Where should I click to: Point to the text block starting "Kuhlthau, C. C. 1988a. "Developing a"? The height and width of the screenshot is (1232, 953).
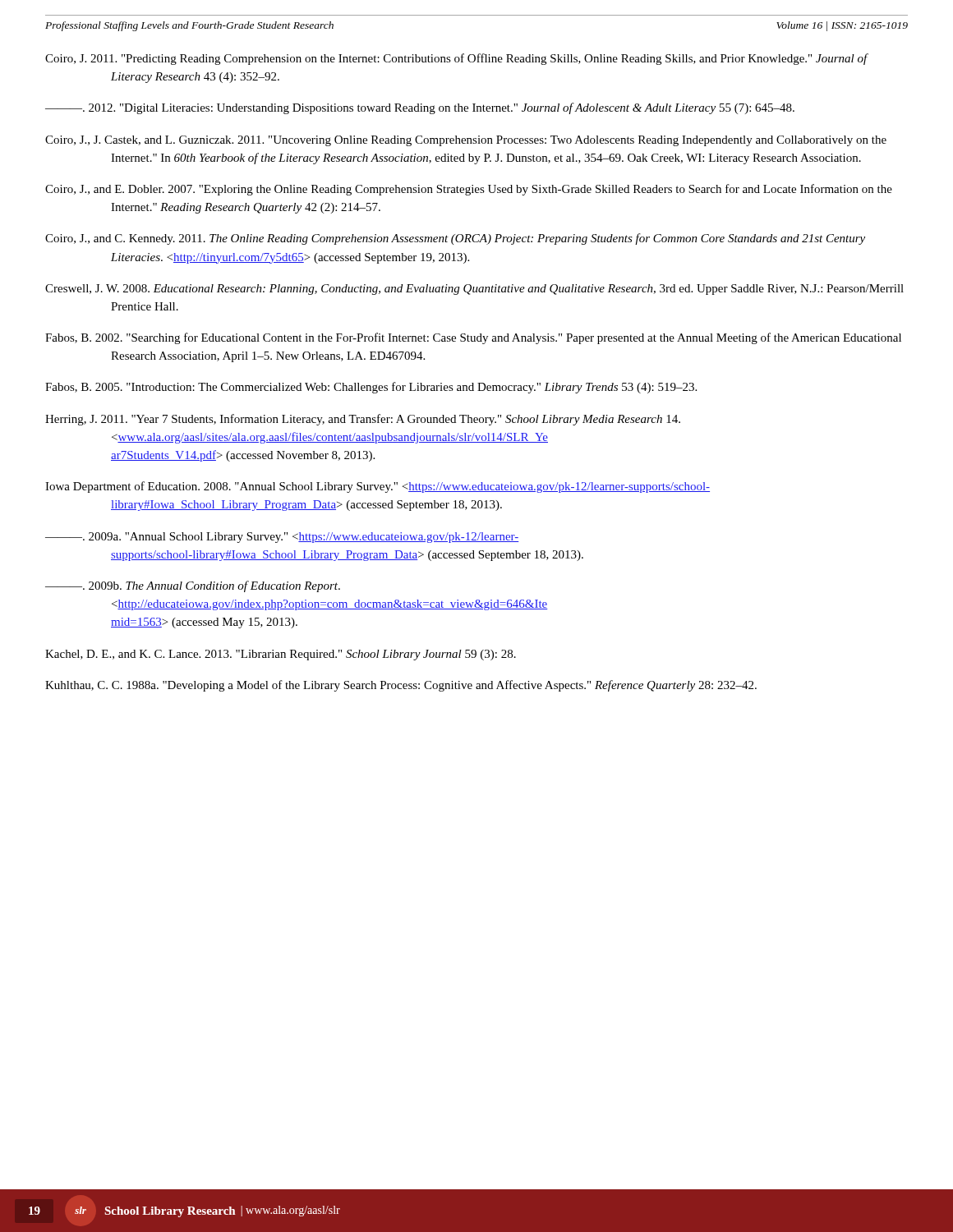(x=401, y=685)
